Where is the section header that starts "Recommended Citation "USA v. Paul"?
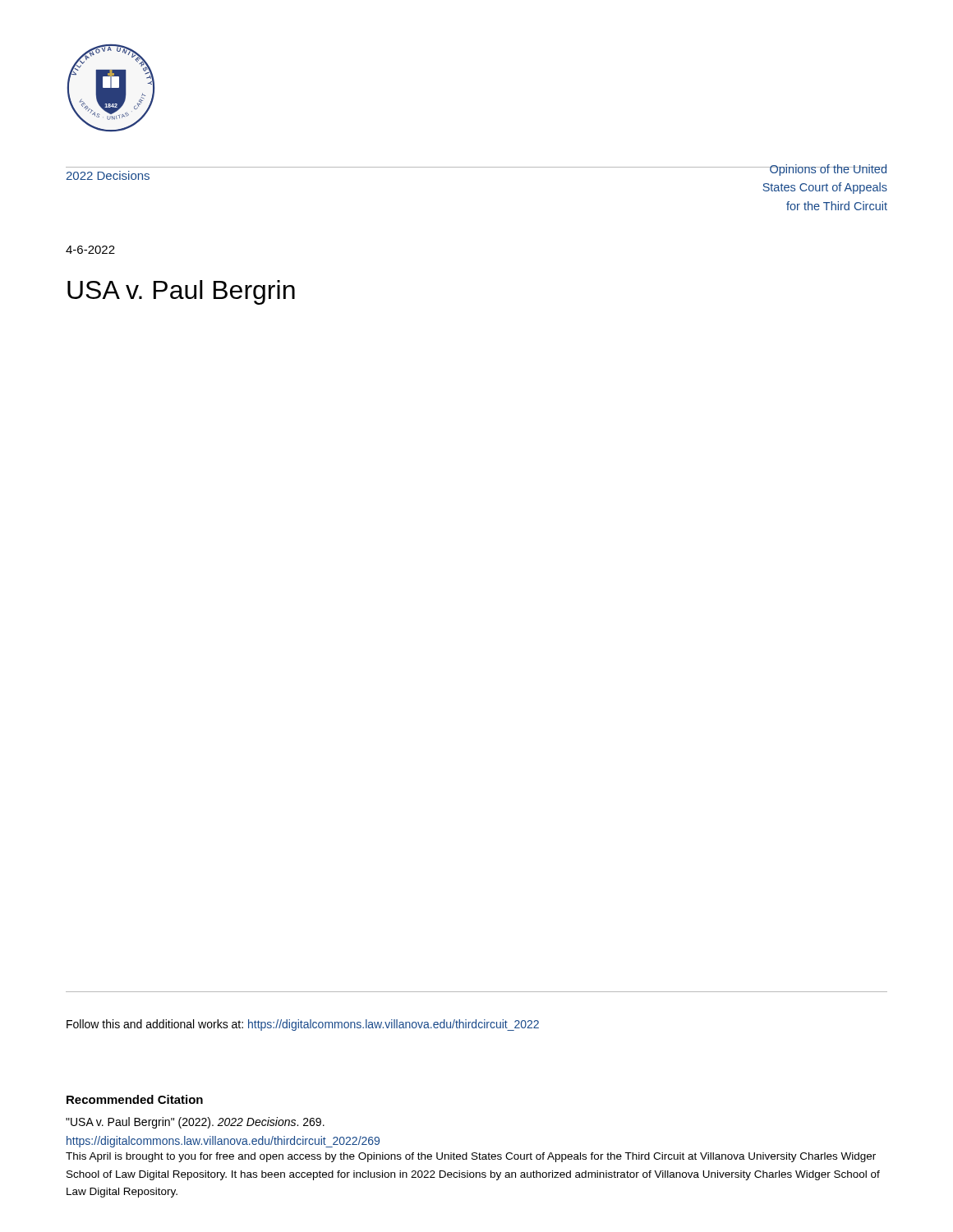The width and height of the screenshot is (953, 1232). coord(135,1099)
